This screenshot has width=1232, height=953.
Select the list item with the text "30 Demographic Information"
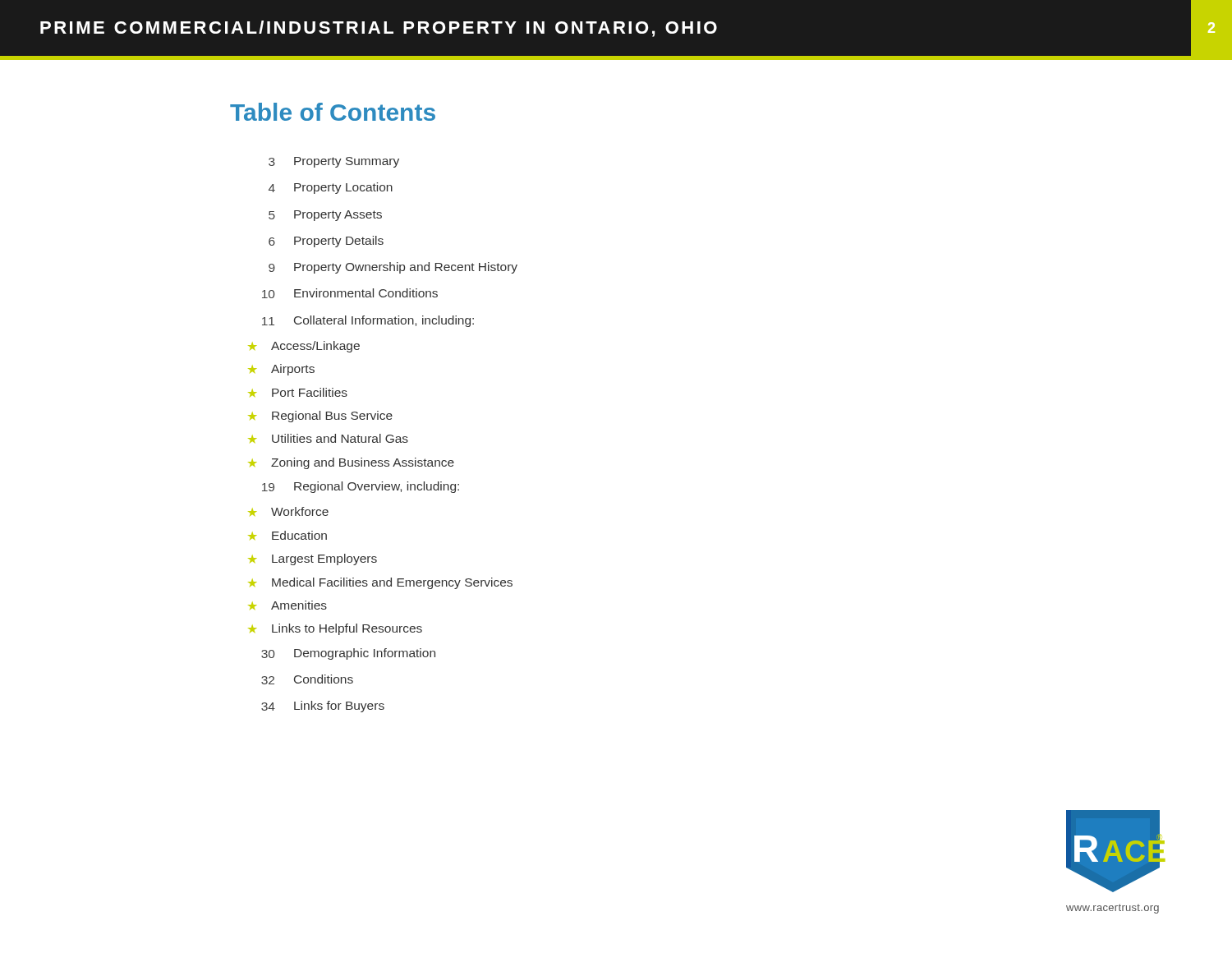(x=348, y=654)
